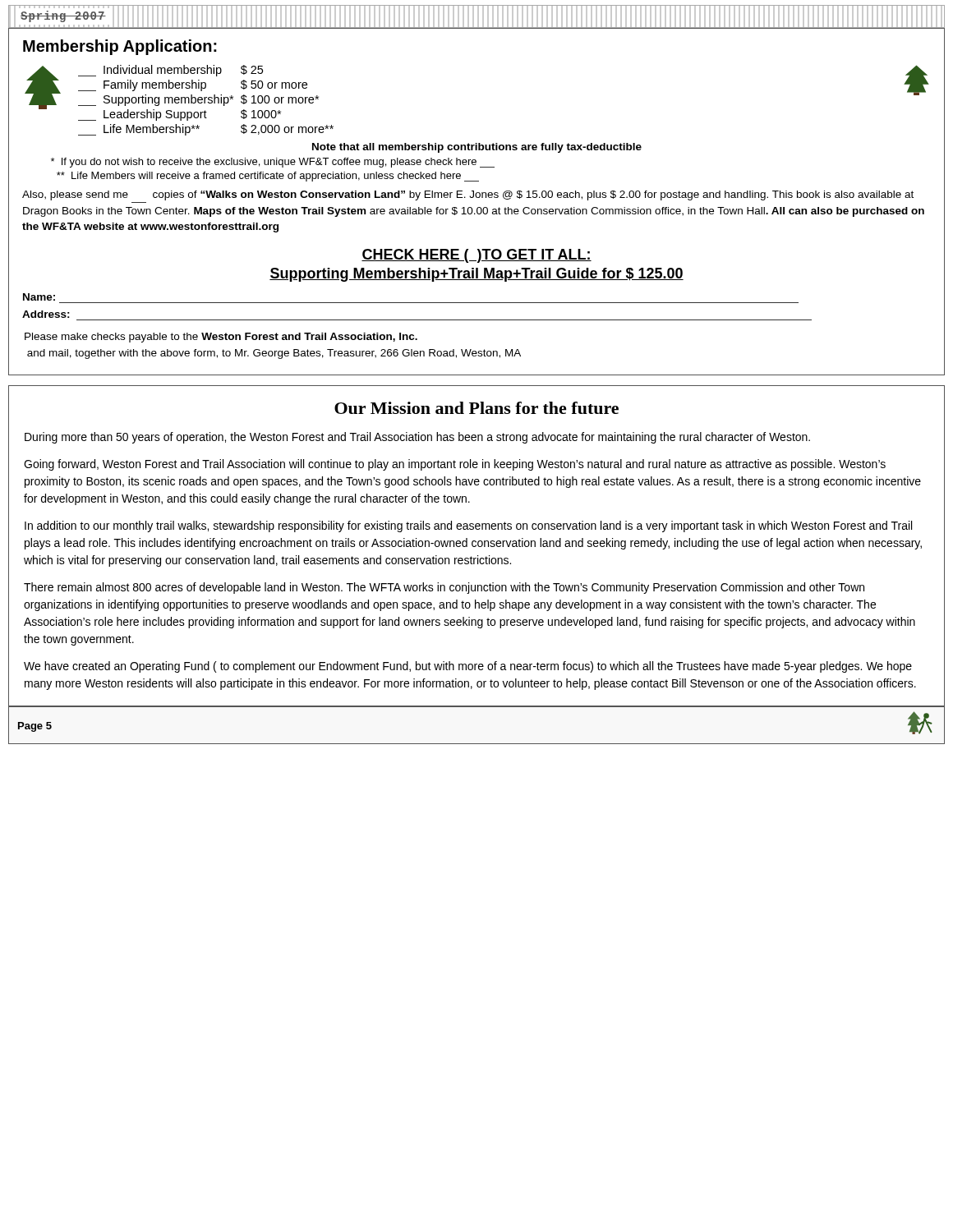953x1232 pixels.
Task: Select the passage starting "Also, please send me"
Action: [473, 210]
